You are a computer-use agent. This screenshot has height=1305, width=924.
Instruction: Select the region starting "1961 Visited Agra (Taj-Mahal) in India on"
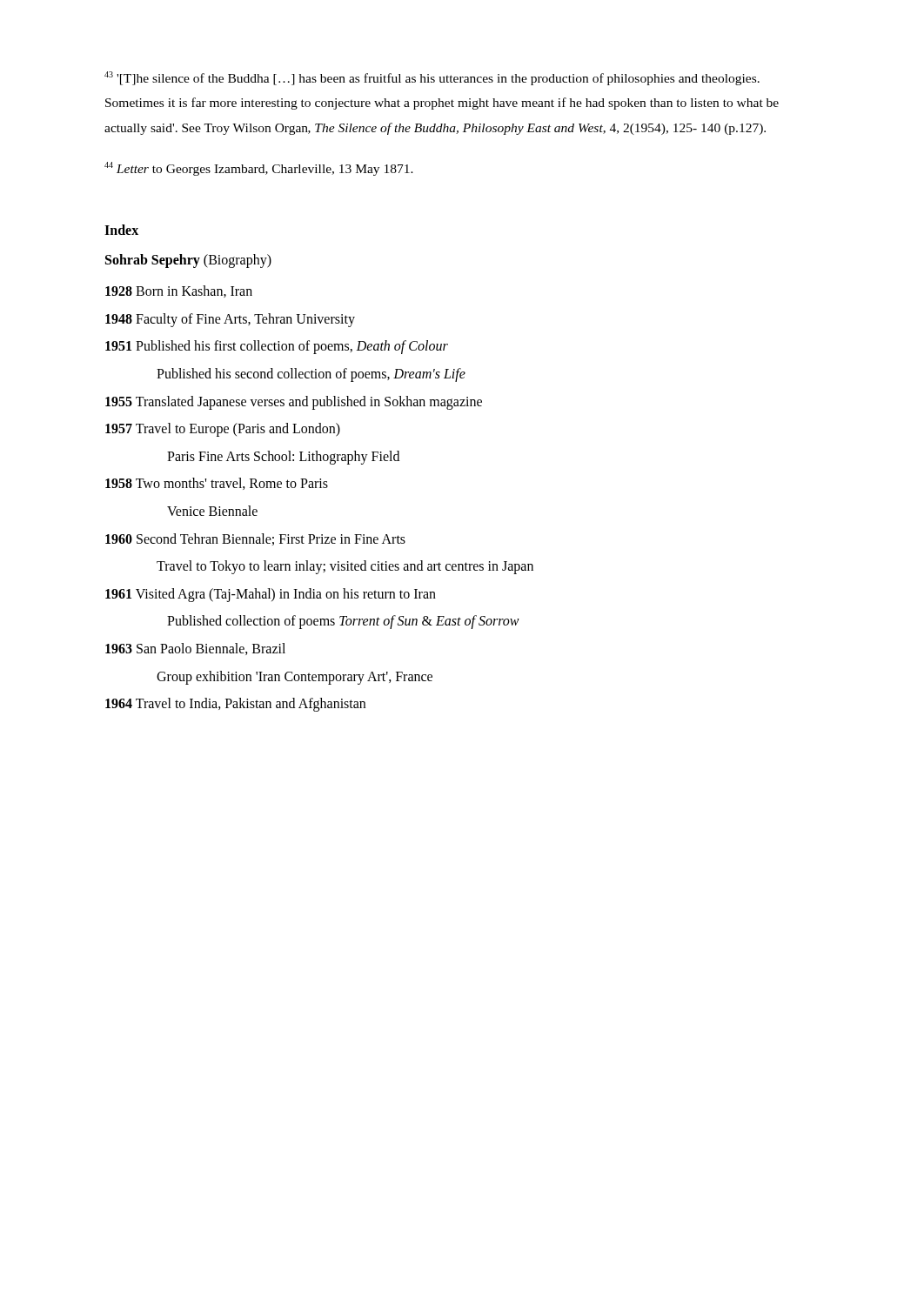pyautogui.click(x=270, y=594)
